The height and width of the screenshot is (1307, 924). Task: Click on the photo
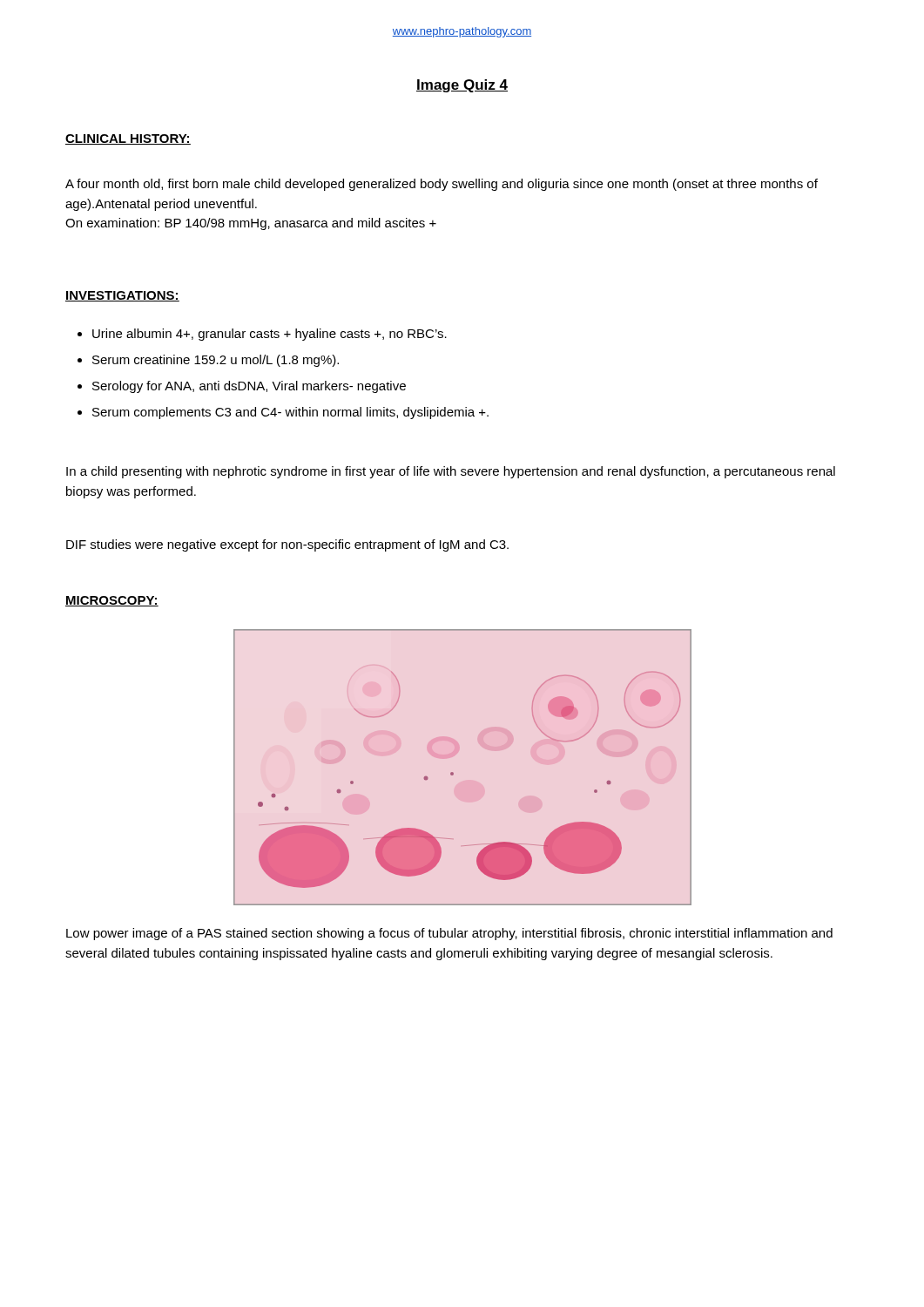tap(462, 767)
